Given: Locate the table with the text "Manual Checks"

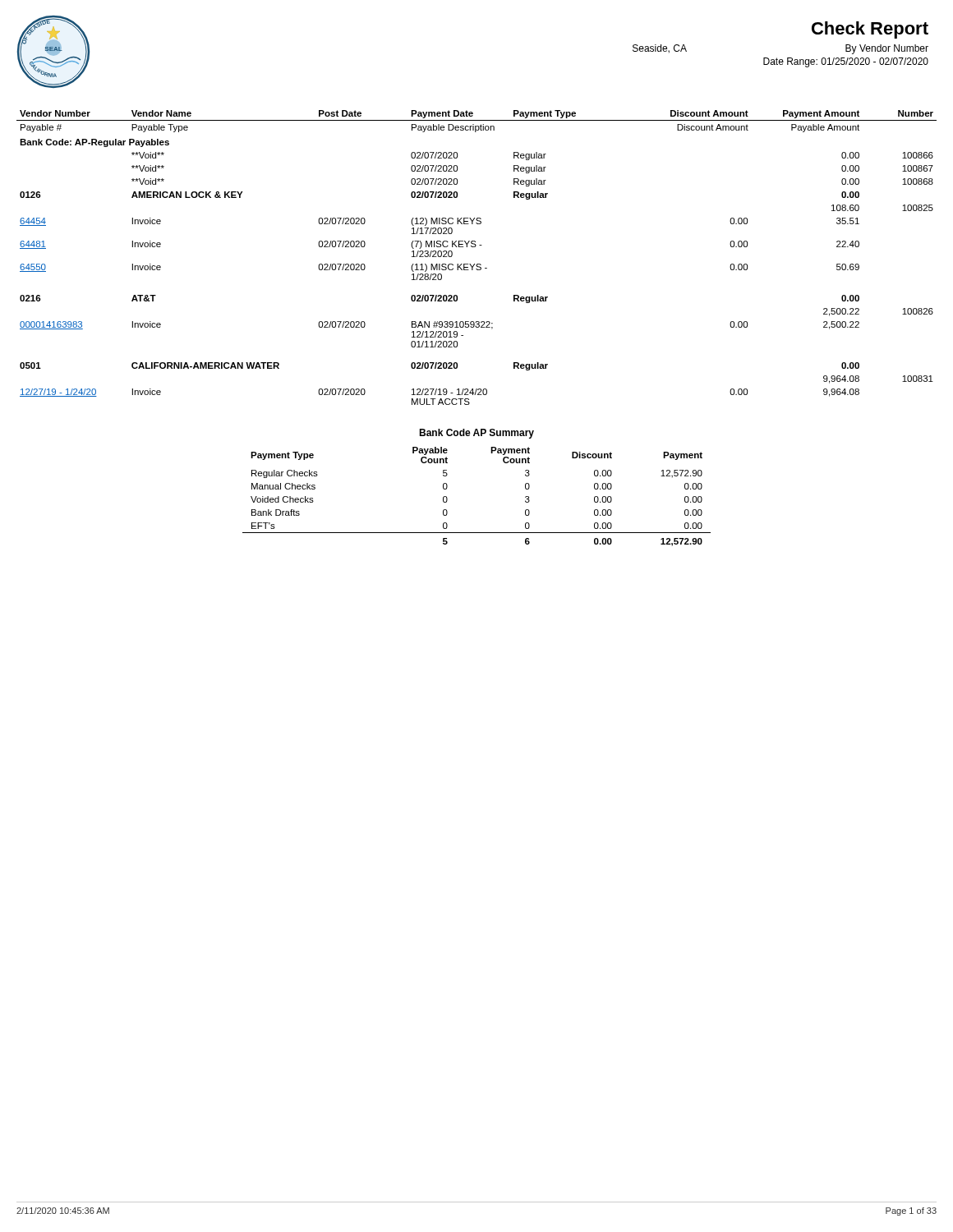Looking at the screenshot, I should [476, 488].
